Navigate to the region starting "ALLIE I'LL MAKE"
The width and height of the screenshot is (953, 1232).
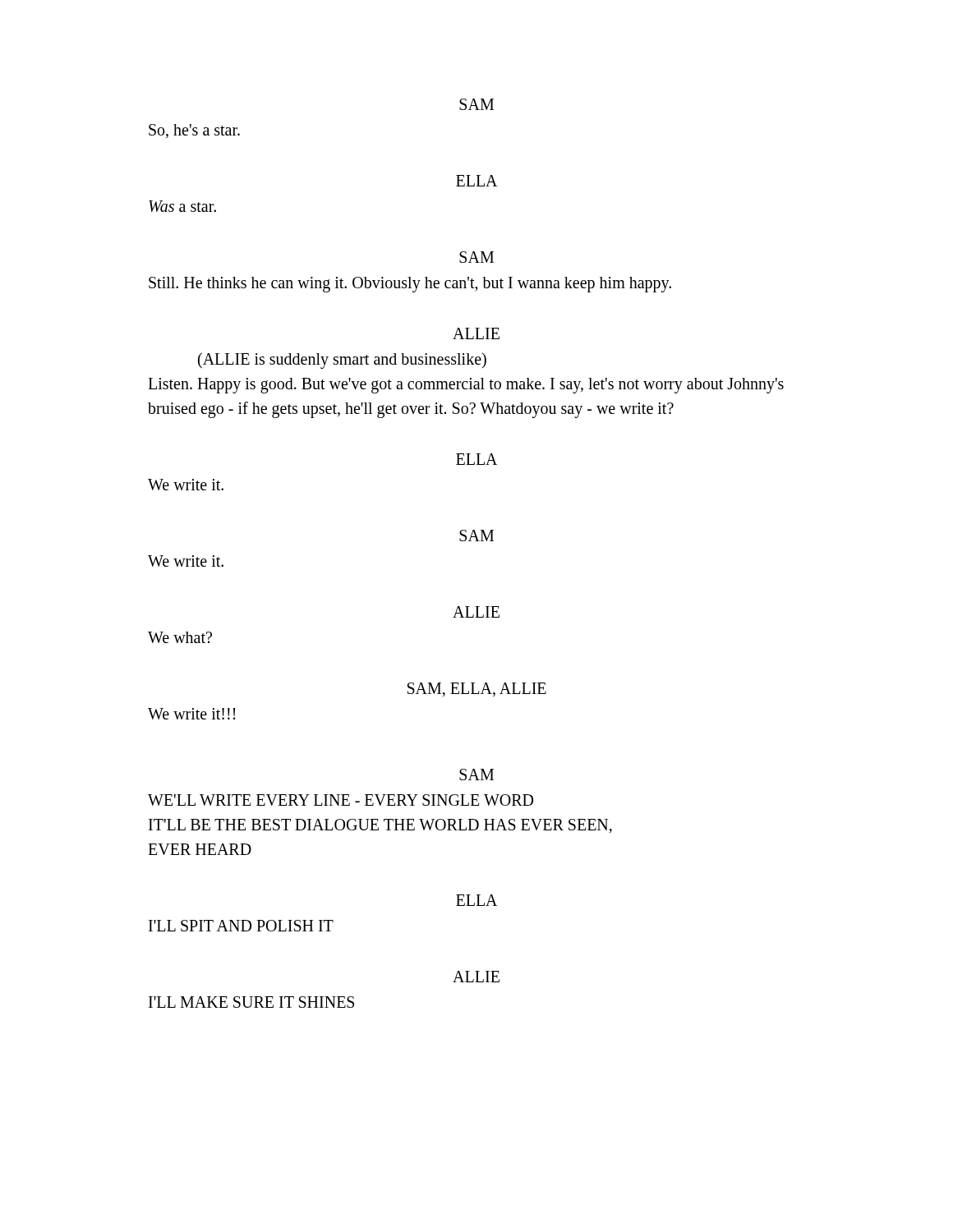pyautogui.click(x=476, y=991)
